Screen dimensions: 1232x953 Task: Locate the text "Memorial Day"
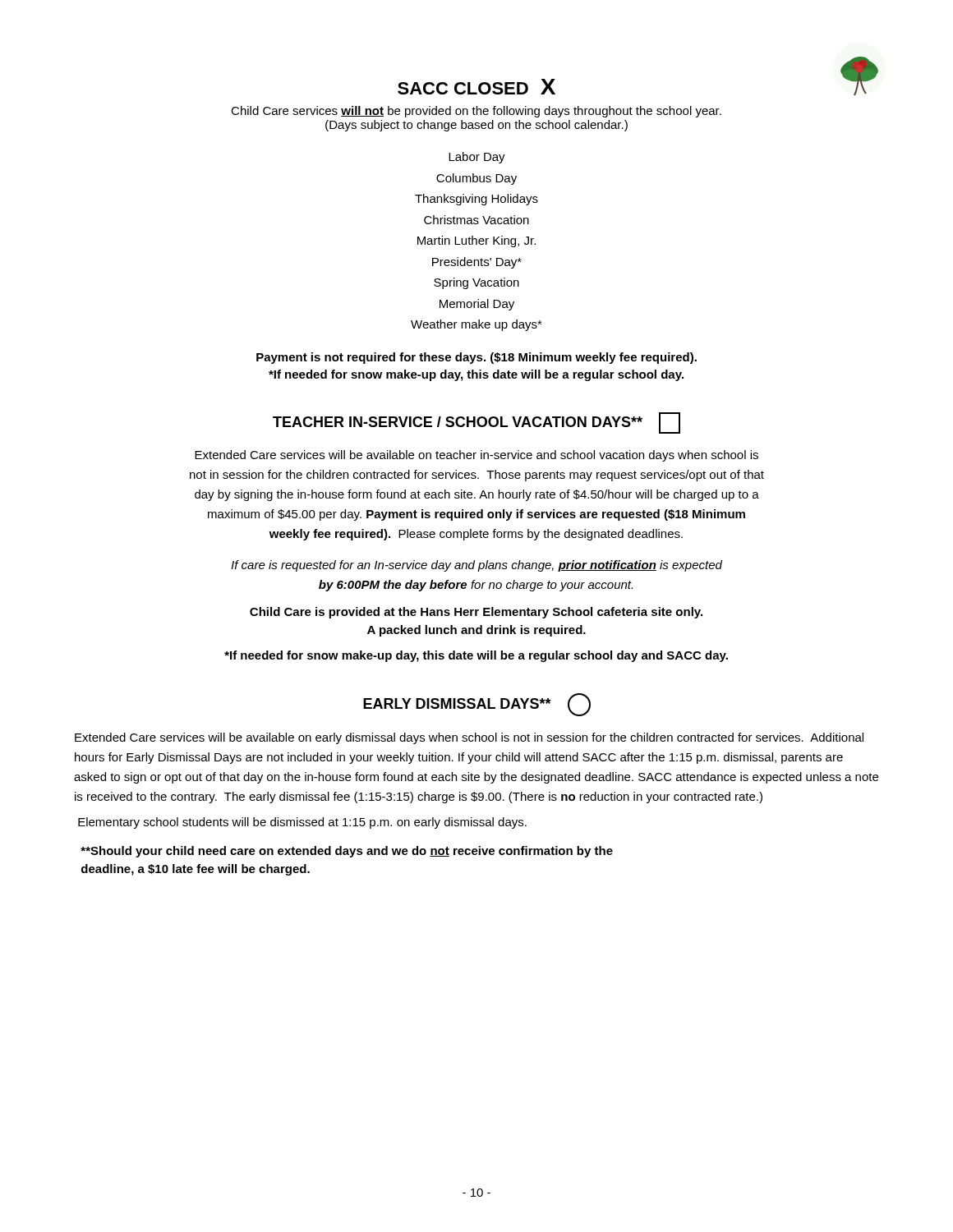476,303
